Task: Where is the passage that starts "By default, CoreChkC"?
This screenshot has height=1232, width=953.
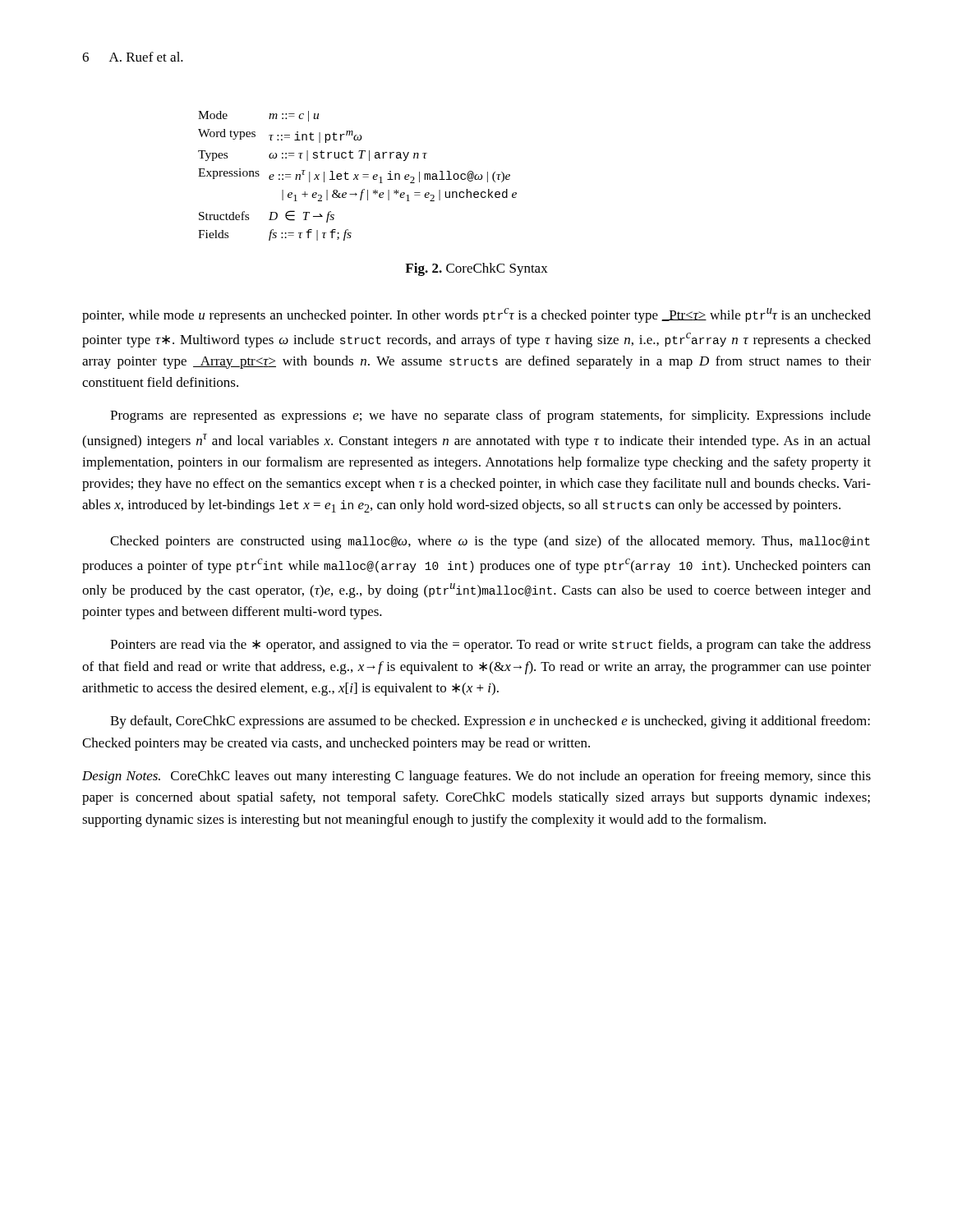Action: pos(476,732)
